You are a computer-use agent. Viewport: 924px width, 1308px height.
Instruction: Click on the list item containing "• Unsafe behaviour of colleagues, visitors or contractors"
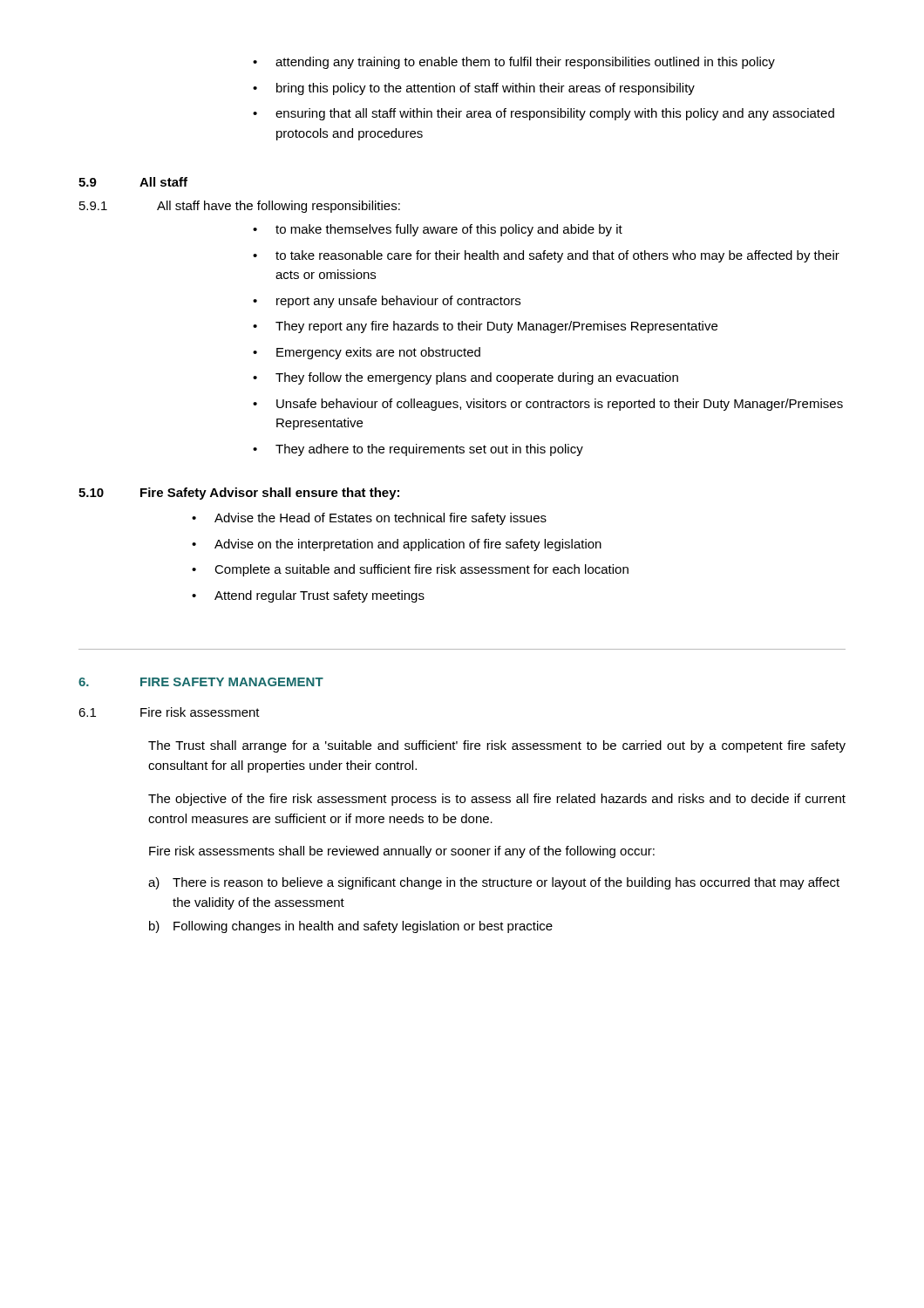coord(549,413)
